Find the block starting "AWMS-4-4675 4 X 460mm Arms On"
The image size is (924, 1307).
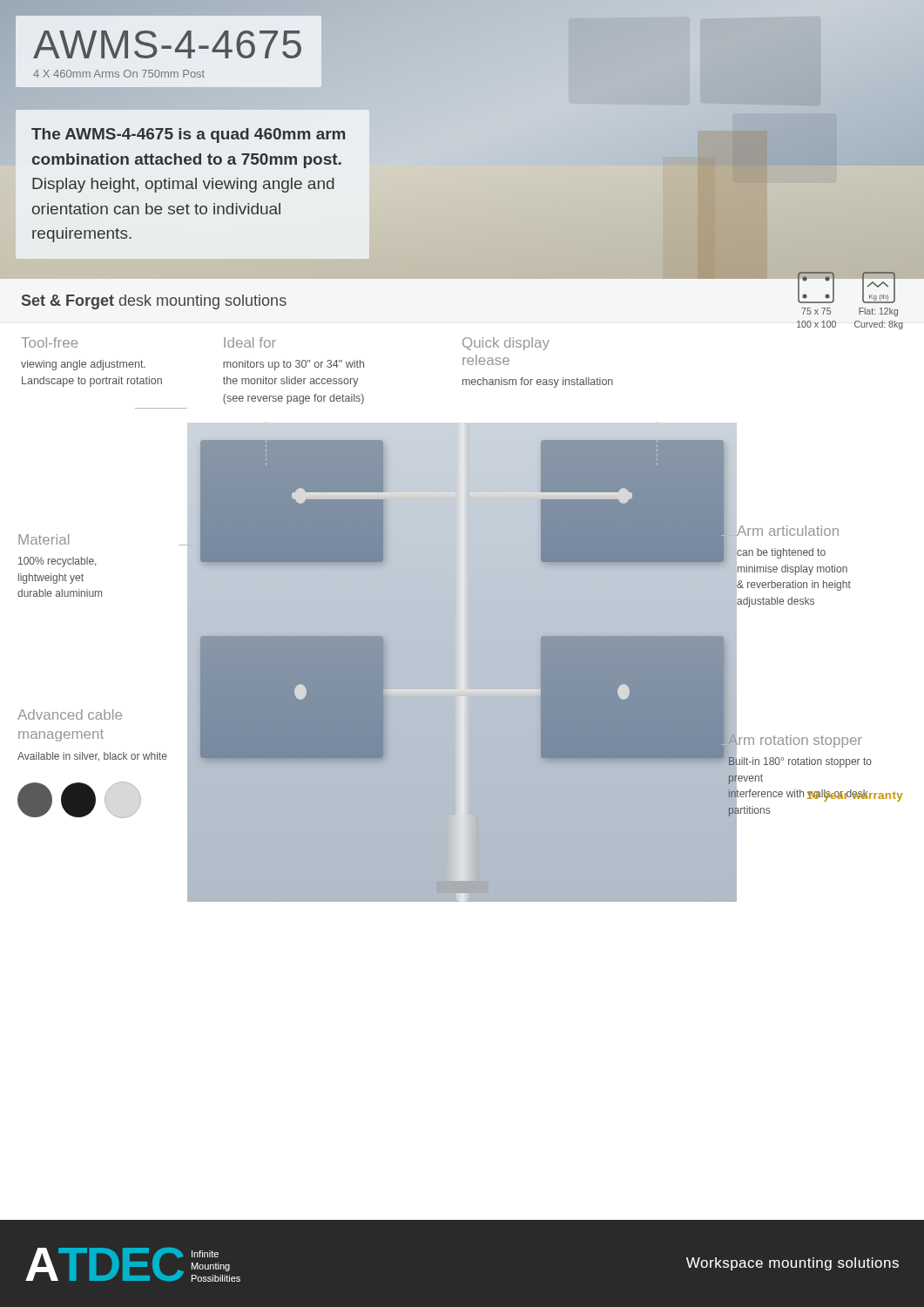[168, 51]
